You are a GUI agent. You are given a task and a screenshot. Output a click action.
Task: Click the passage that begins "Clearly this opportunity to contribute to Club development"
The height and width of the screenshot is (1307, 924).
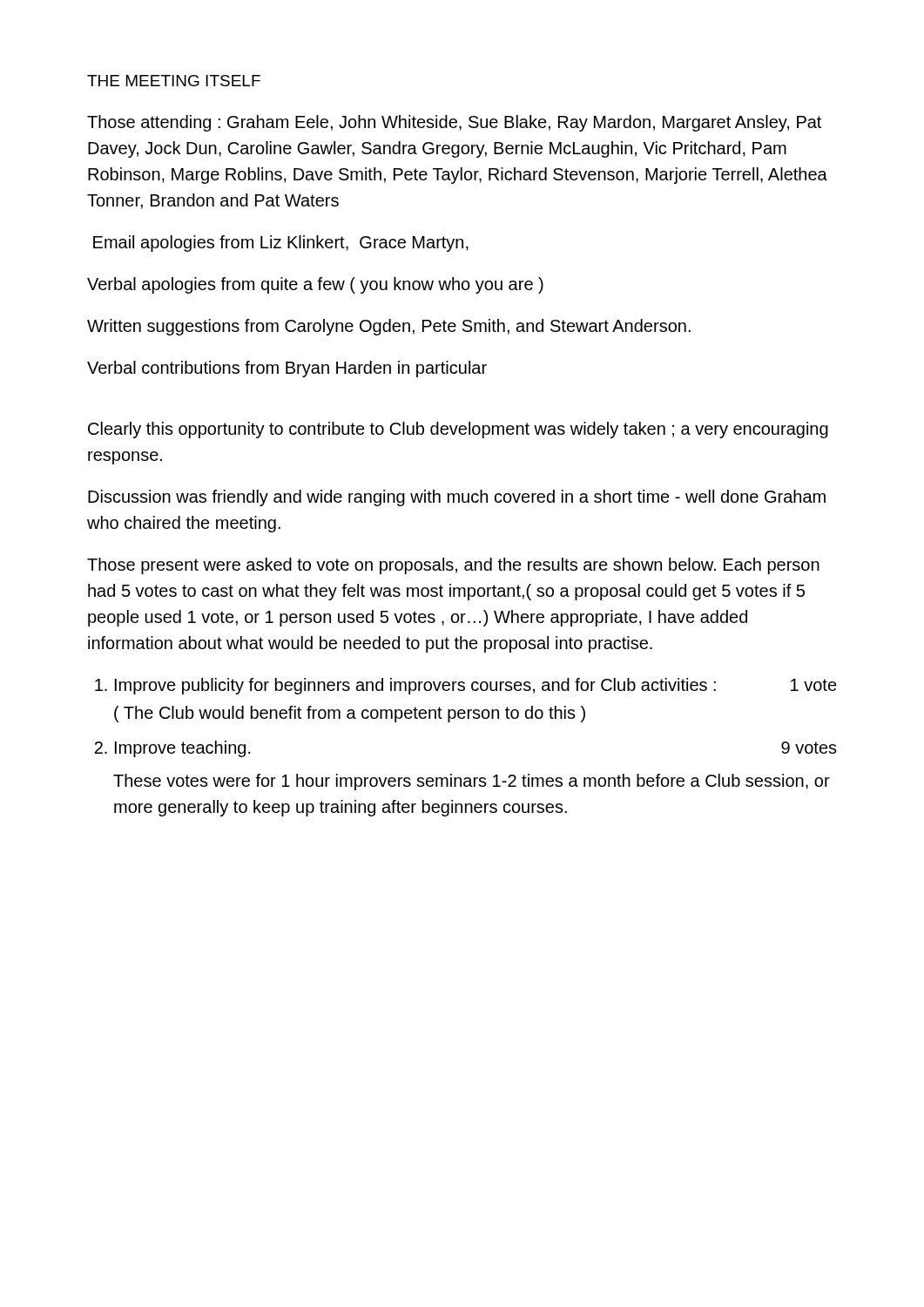(x=458, y=441)
